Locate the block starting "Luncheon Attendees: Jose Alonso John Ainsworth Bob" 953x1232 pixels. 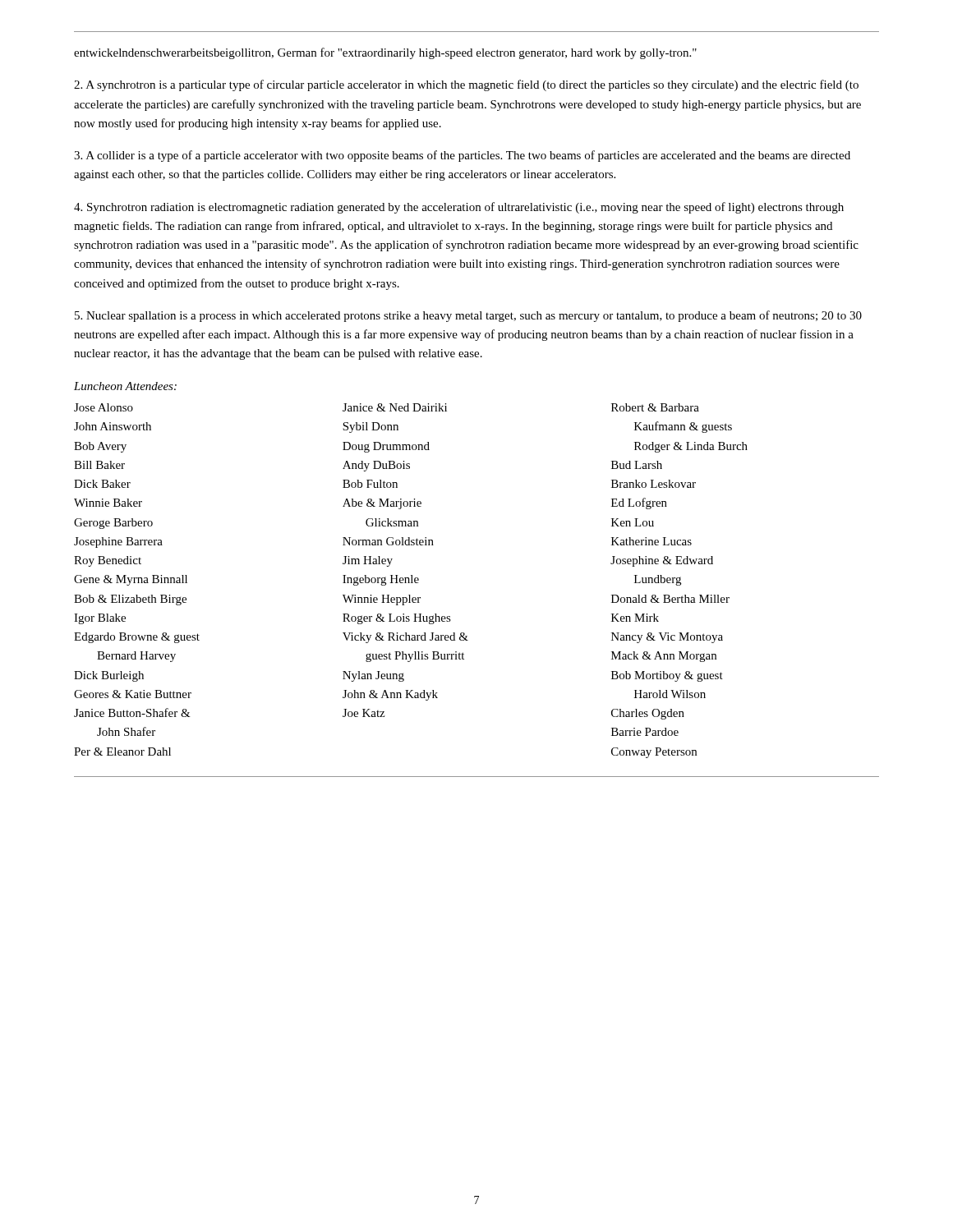125,386
